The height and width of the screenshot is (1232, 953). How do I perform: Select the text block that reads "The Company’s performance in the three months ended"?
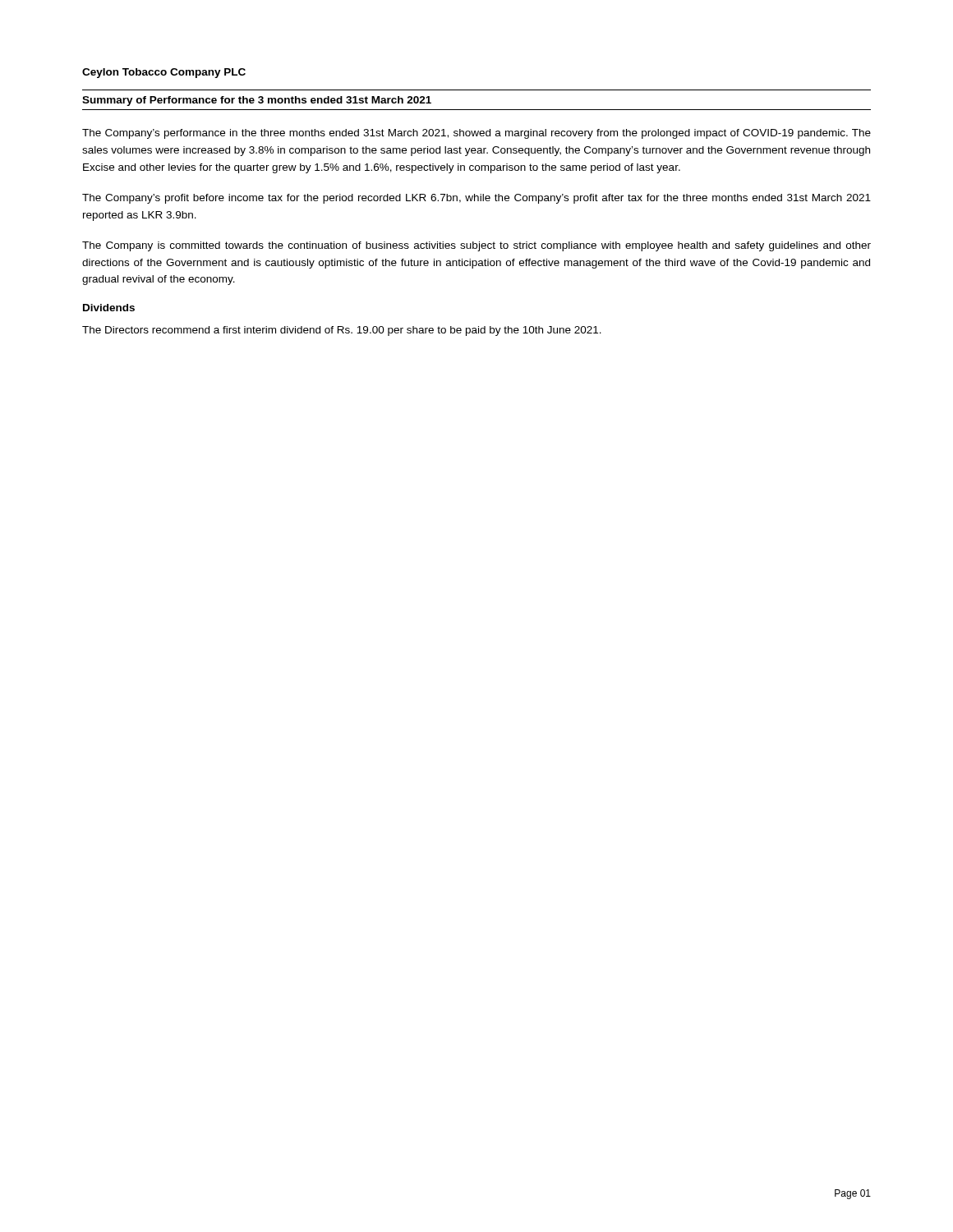[x=476, y=150]
